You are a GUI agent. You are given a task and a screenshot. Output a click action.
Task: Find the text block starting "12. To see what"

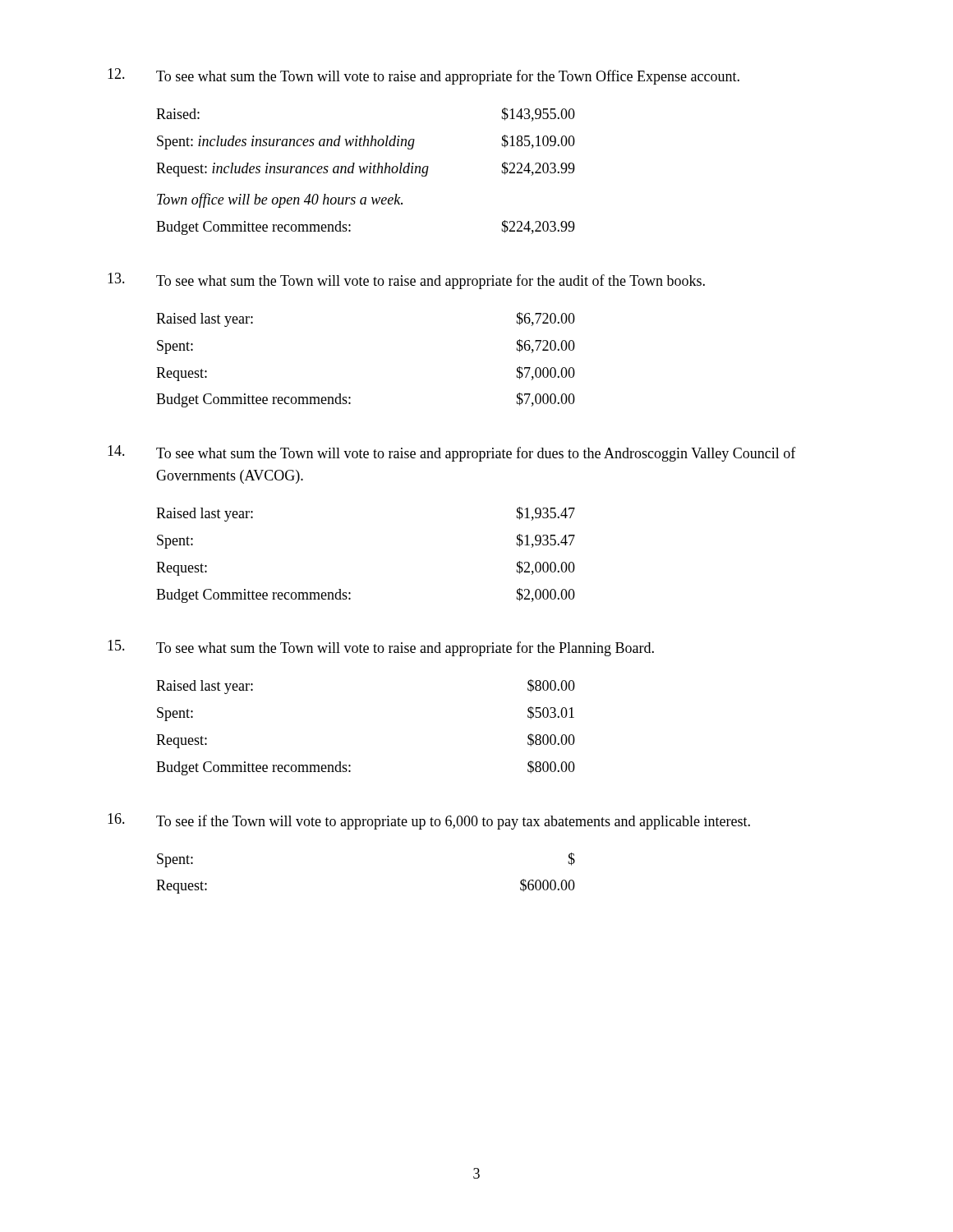424,76
